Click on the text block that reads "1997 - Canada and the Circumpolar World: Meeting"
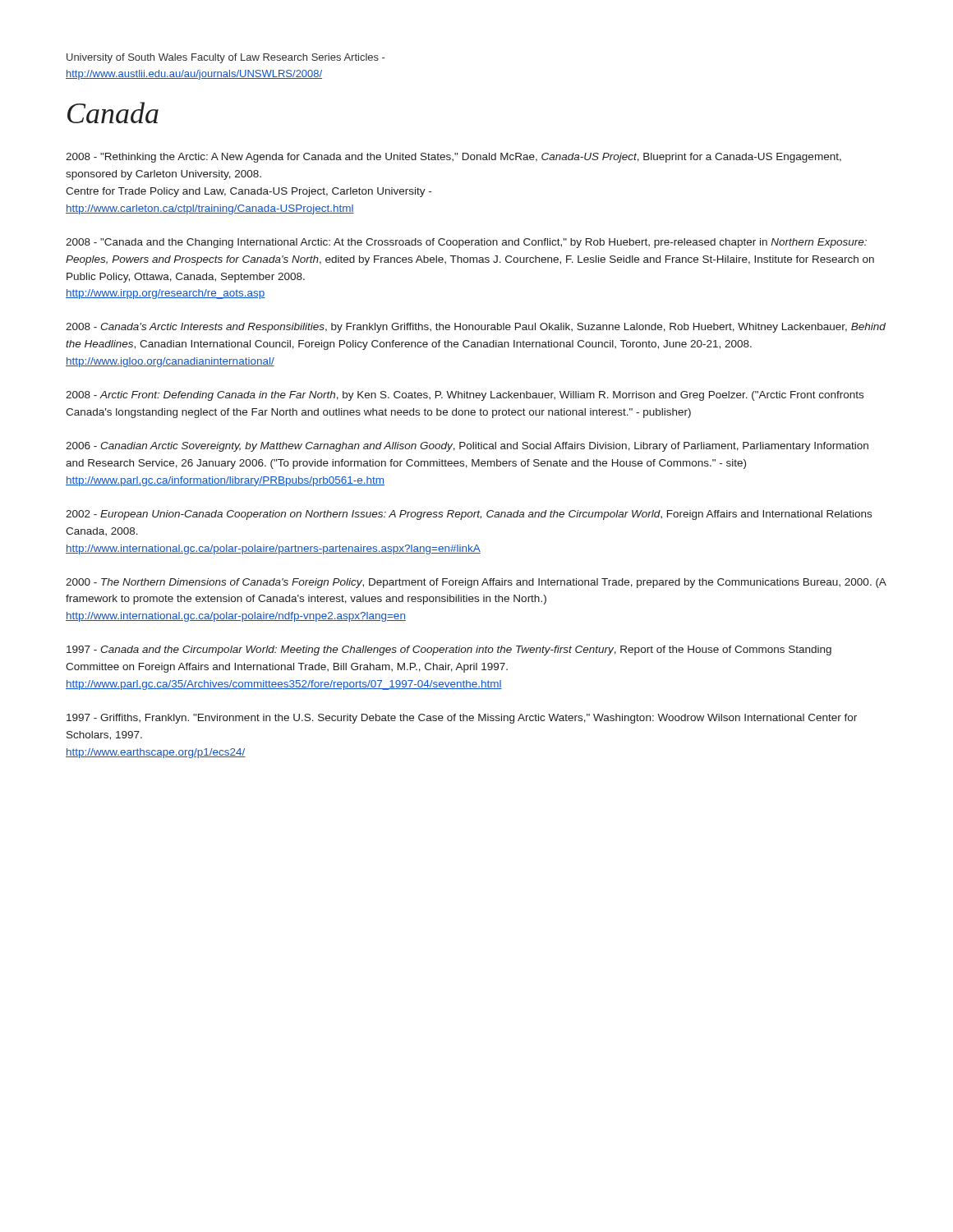Viewport: 953px width, 1232px height. 476,668
